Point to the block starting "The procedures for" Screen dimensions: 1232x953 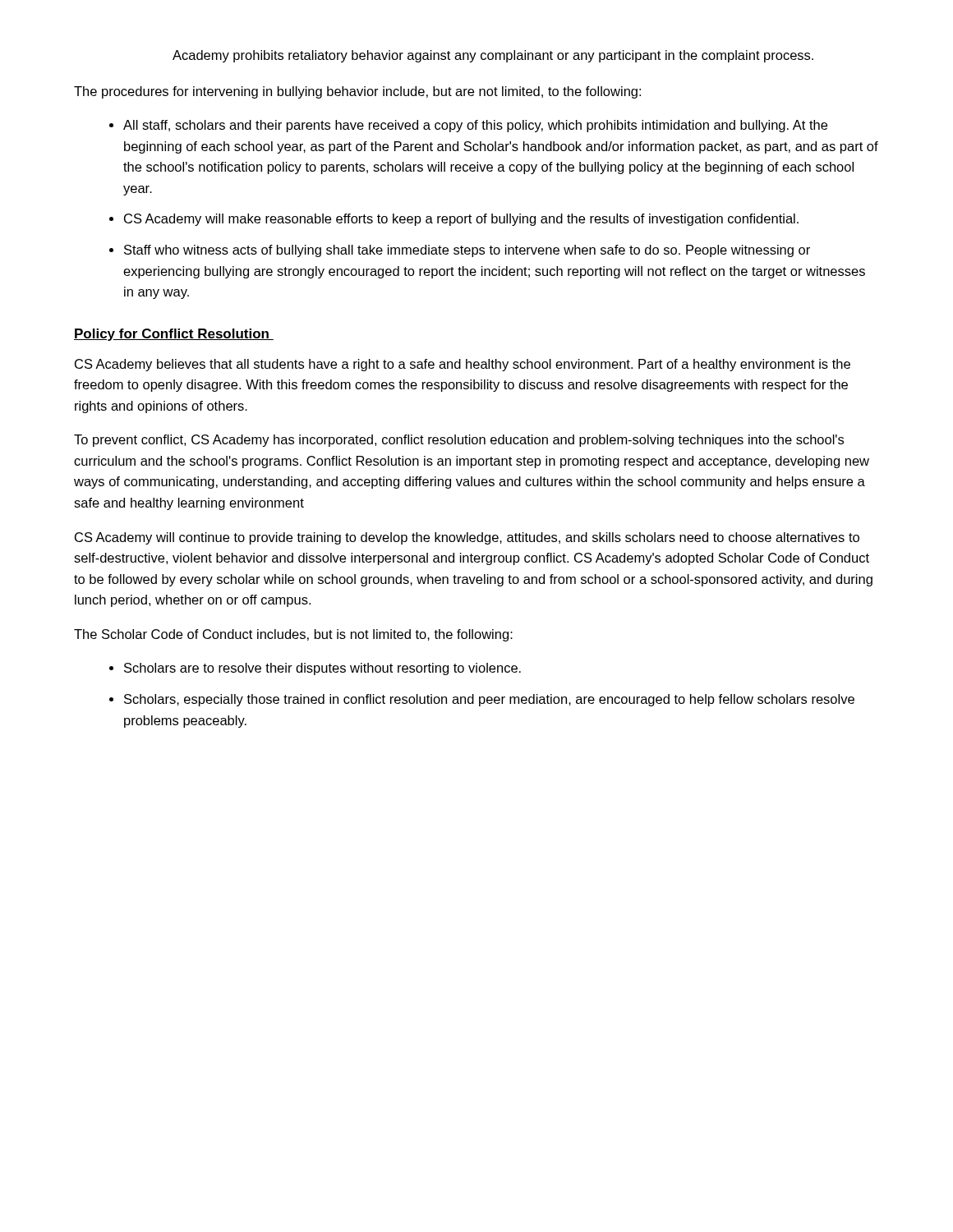pyautogui.click(x=358, y=91)
